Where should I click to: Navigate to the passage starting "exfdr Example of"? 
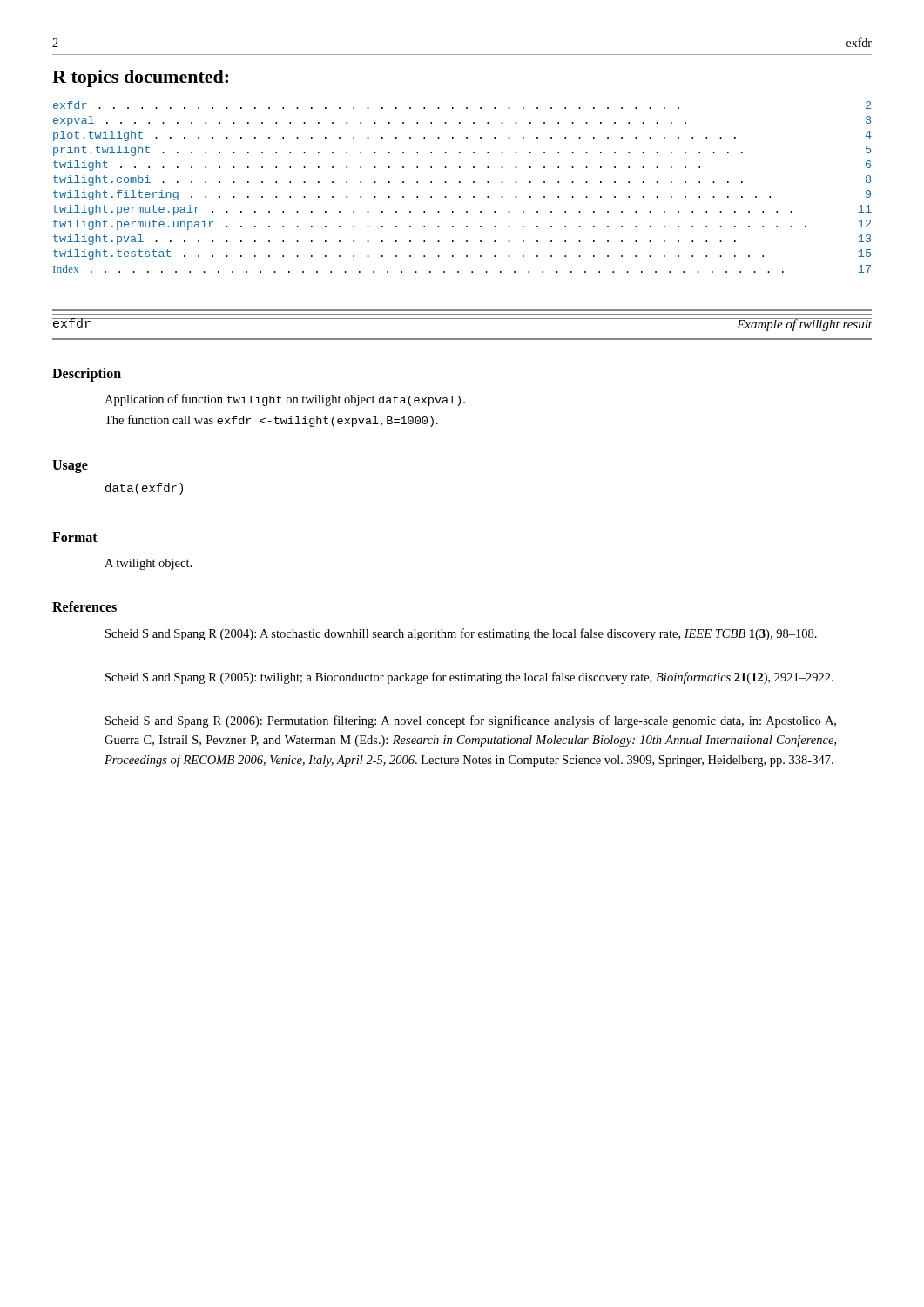click(462, 325)
